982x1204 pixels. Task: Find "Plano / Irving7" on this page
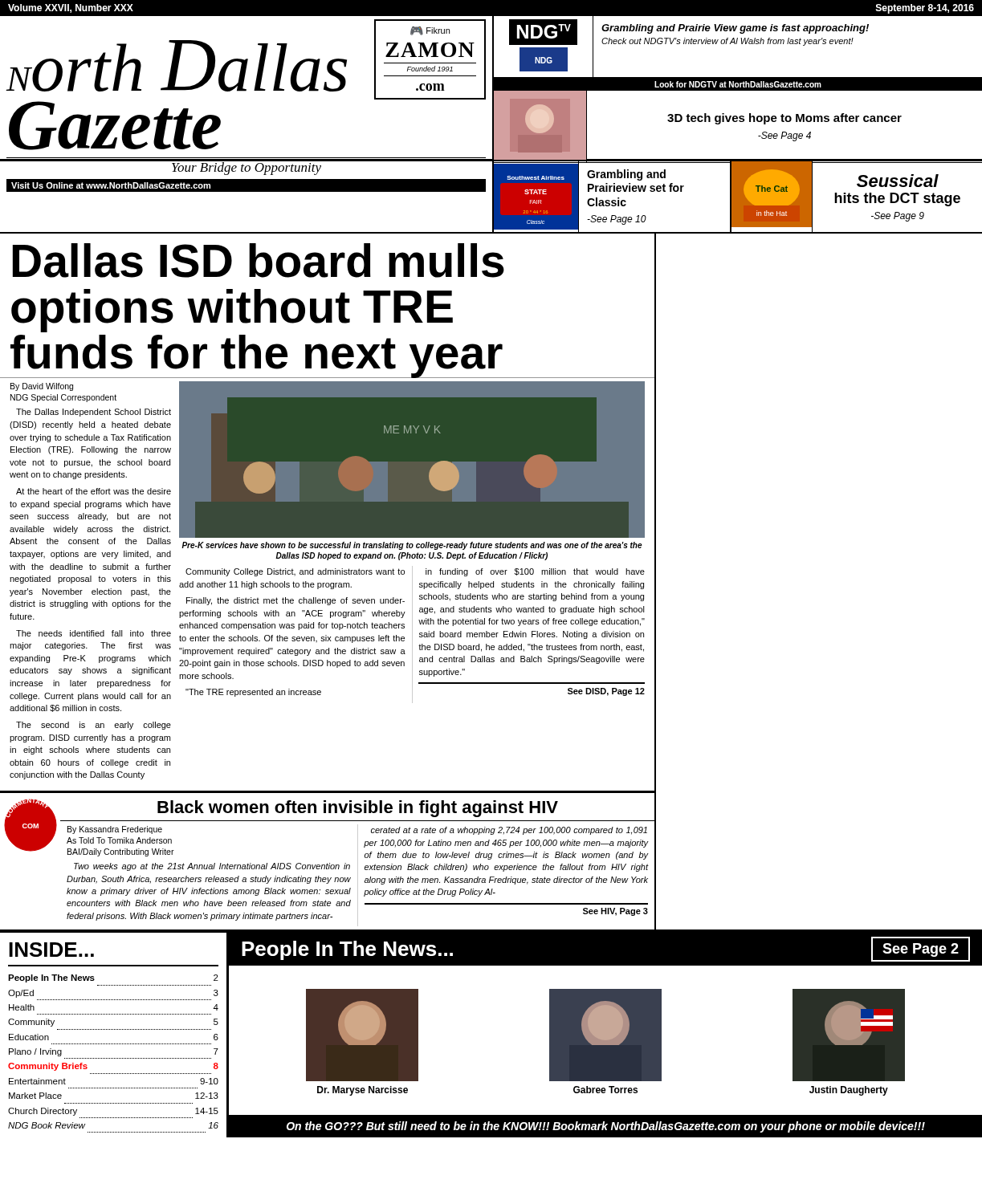point(113,1052)
